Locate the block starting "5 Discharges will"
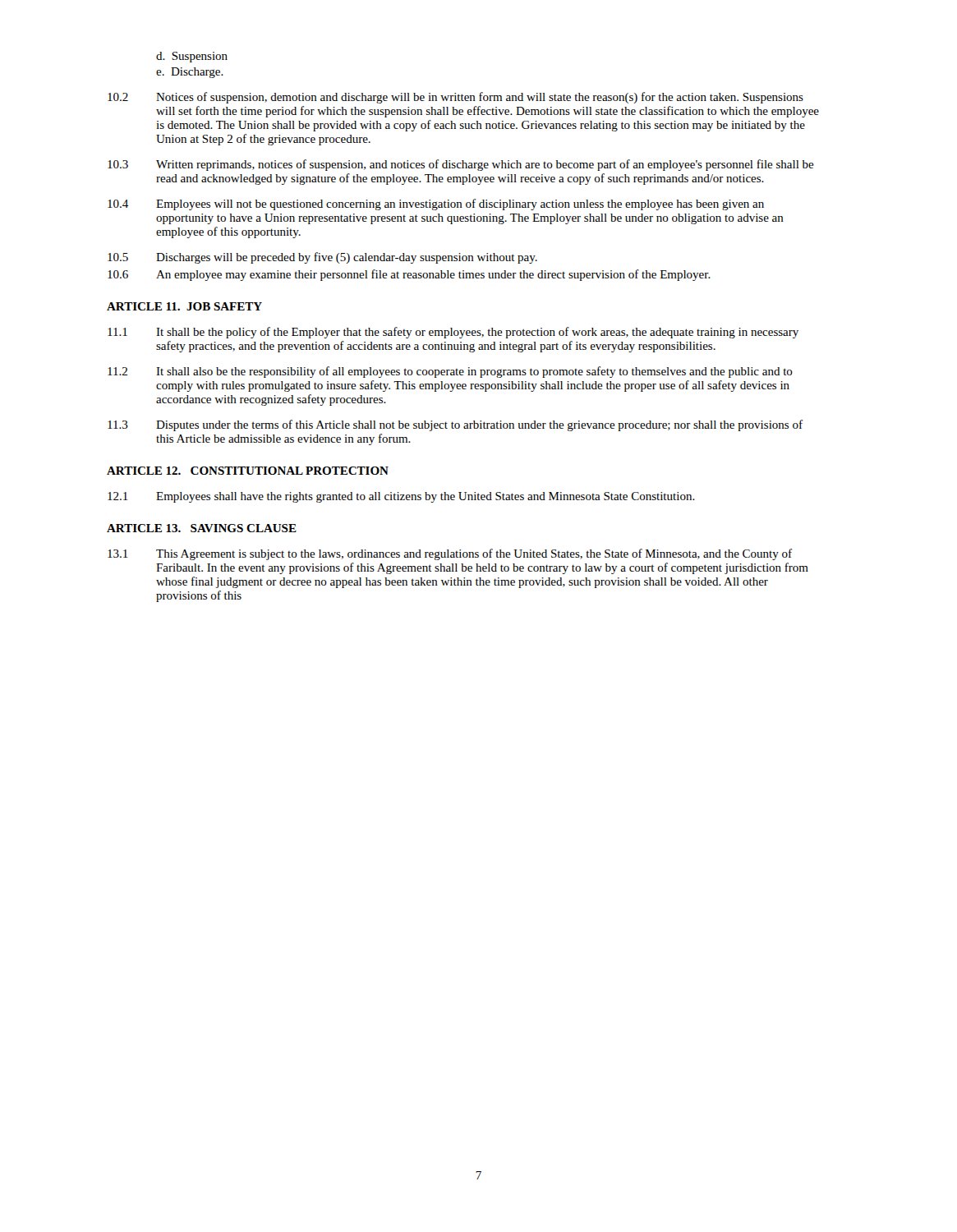Viewport: 957px width, 1232px height. [x=464, y=257]
